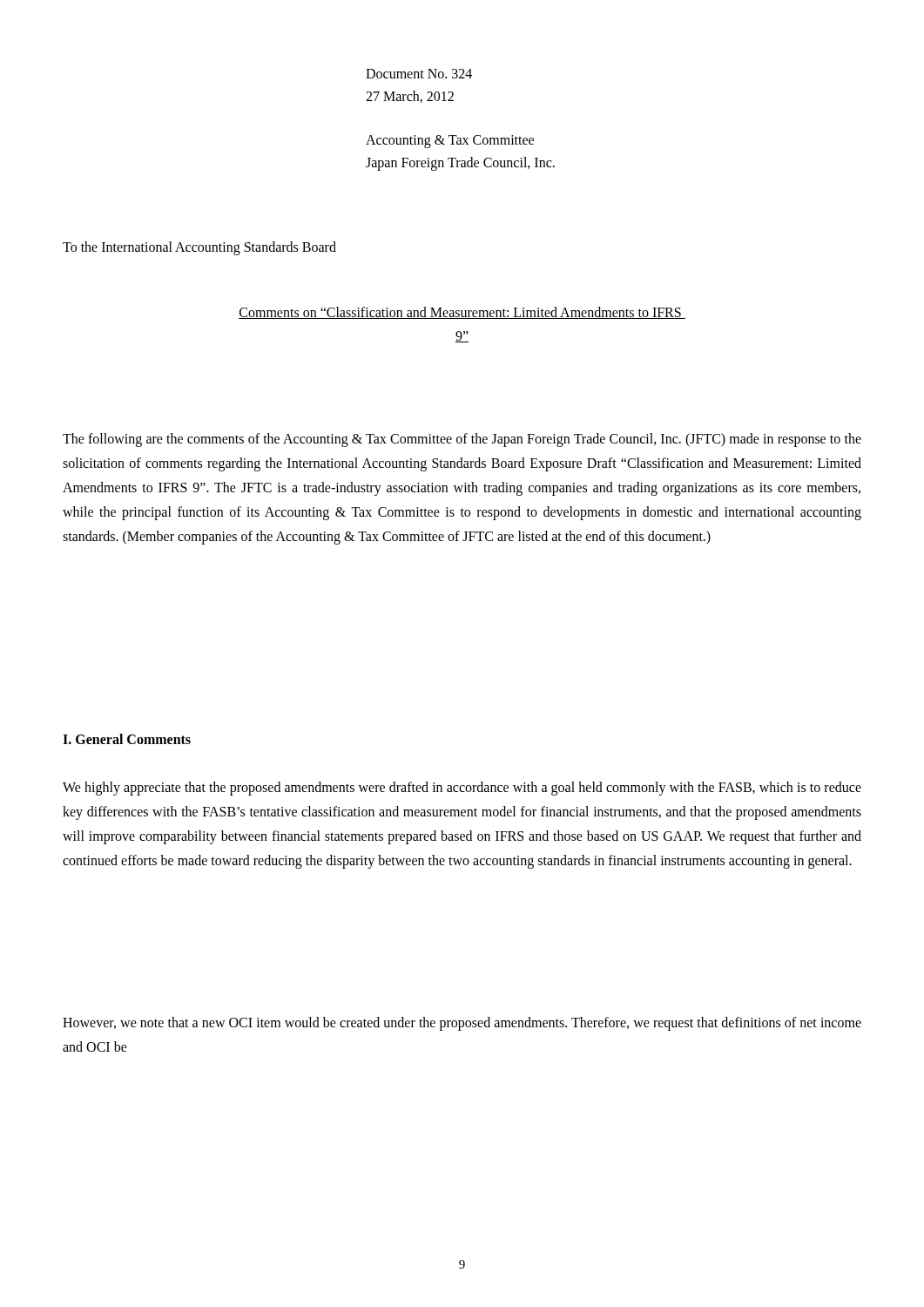
Task: Point to the title beginning "Comments on “Classification"
Action: point(462,324)
